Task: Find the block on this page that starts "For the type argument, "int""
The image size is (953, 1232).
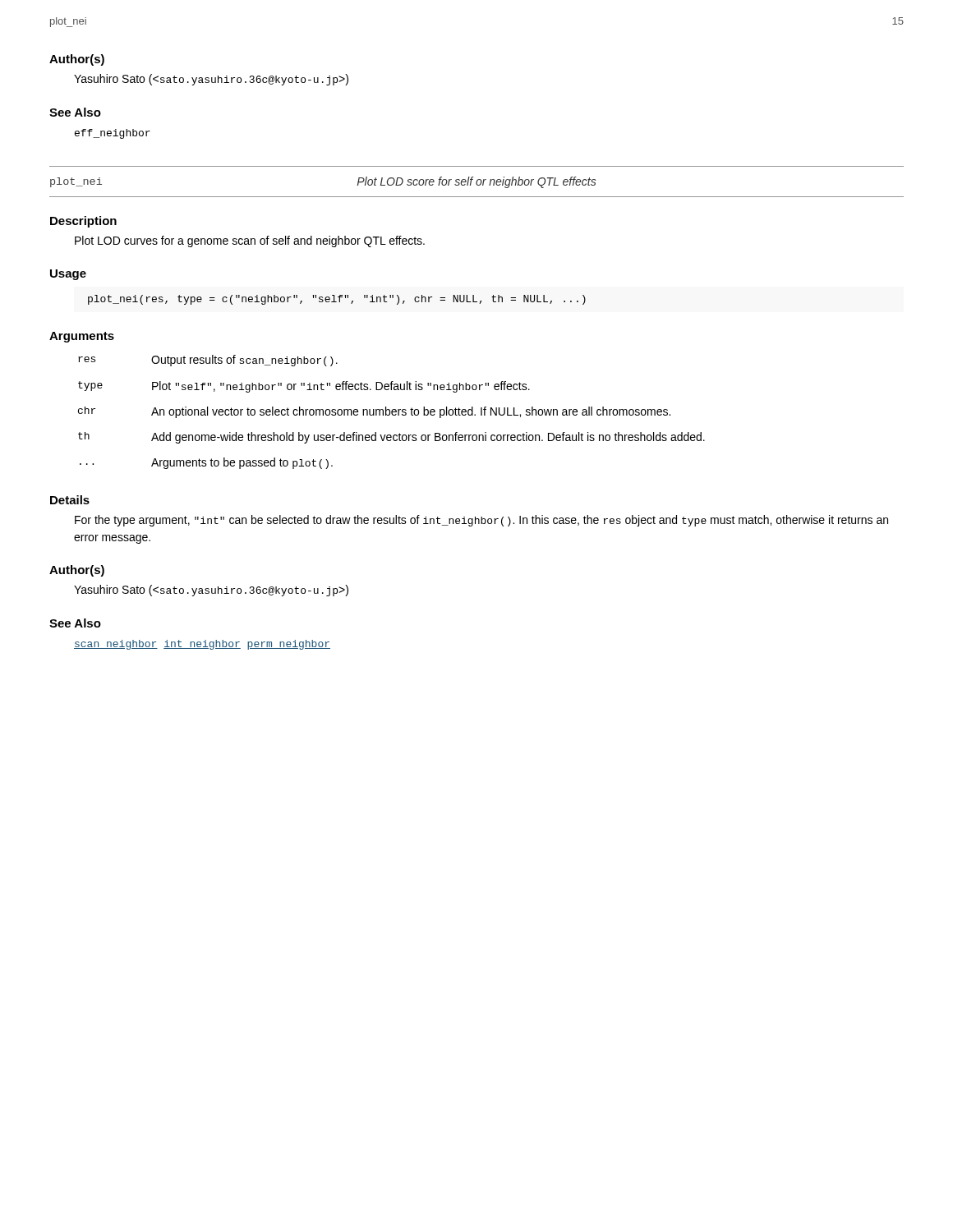Action: [x=481, y=528]
